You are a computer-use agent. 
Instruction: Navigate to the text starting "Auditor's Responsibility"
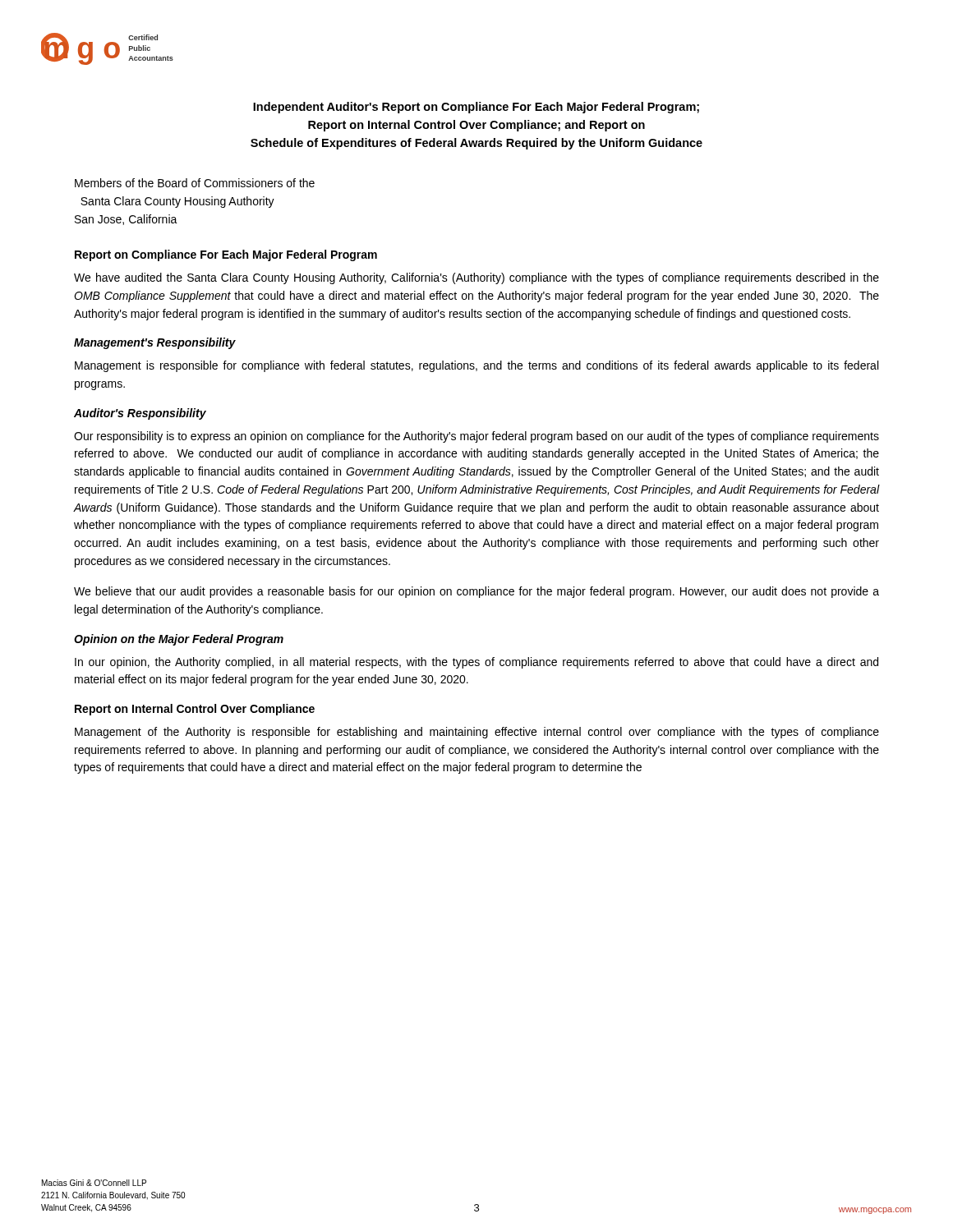(140, 413)
